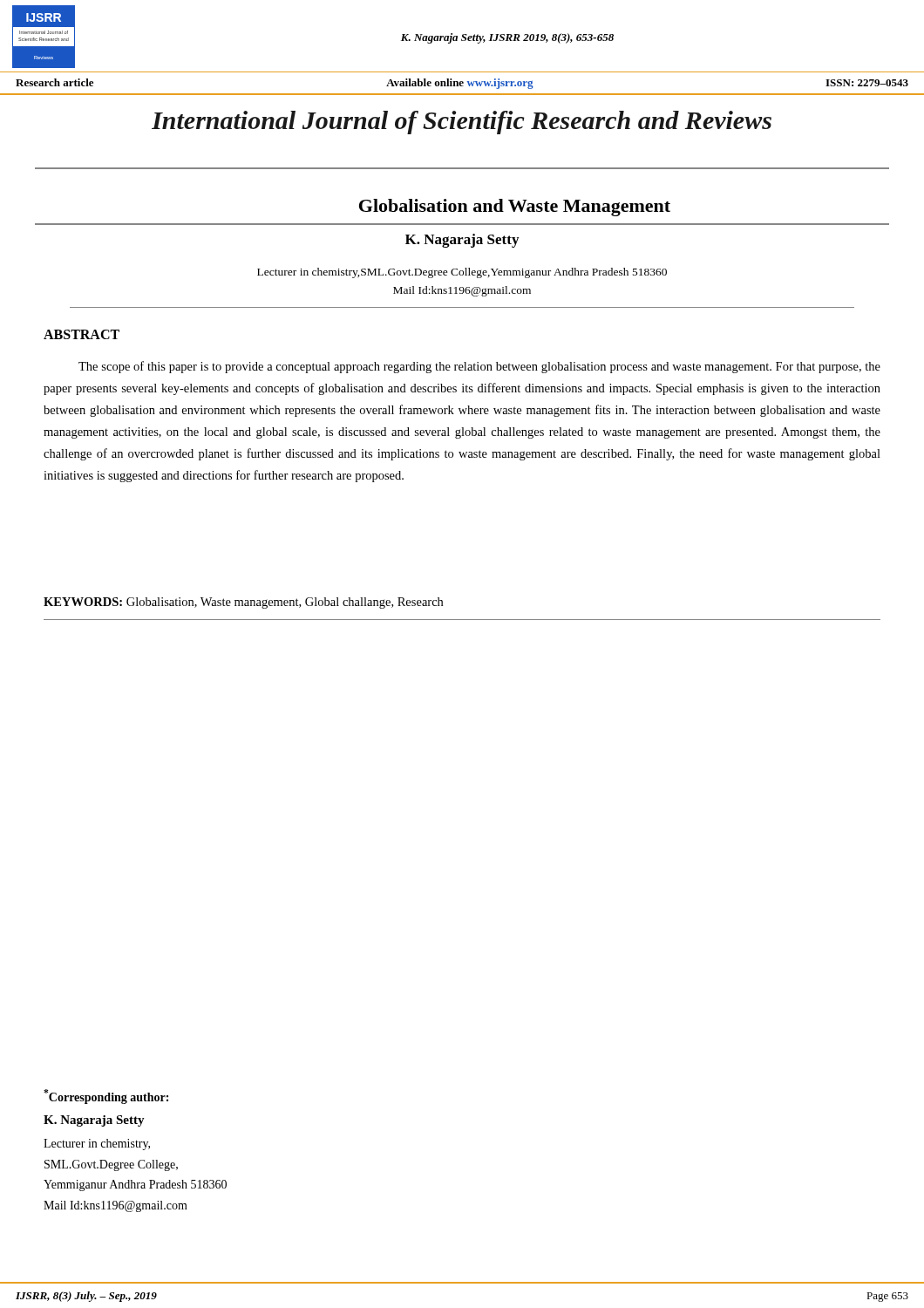The height and width of the screenshot is (1308, 924).
Task: Where is the passage that starts "The scope of this paper is"?
Action: [462, 421]
